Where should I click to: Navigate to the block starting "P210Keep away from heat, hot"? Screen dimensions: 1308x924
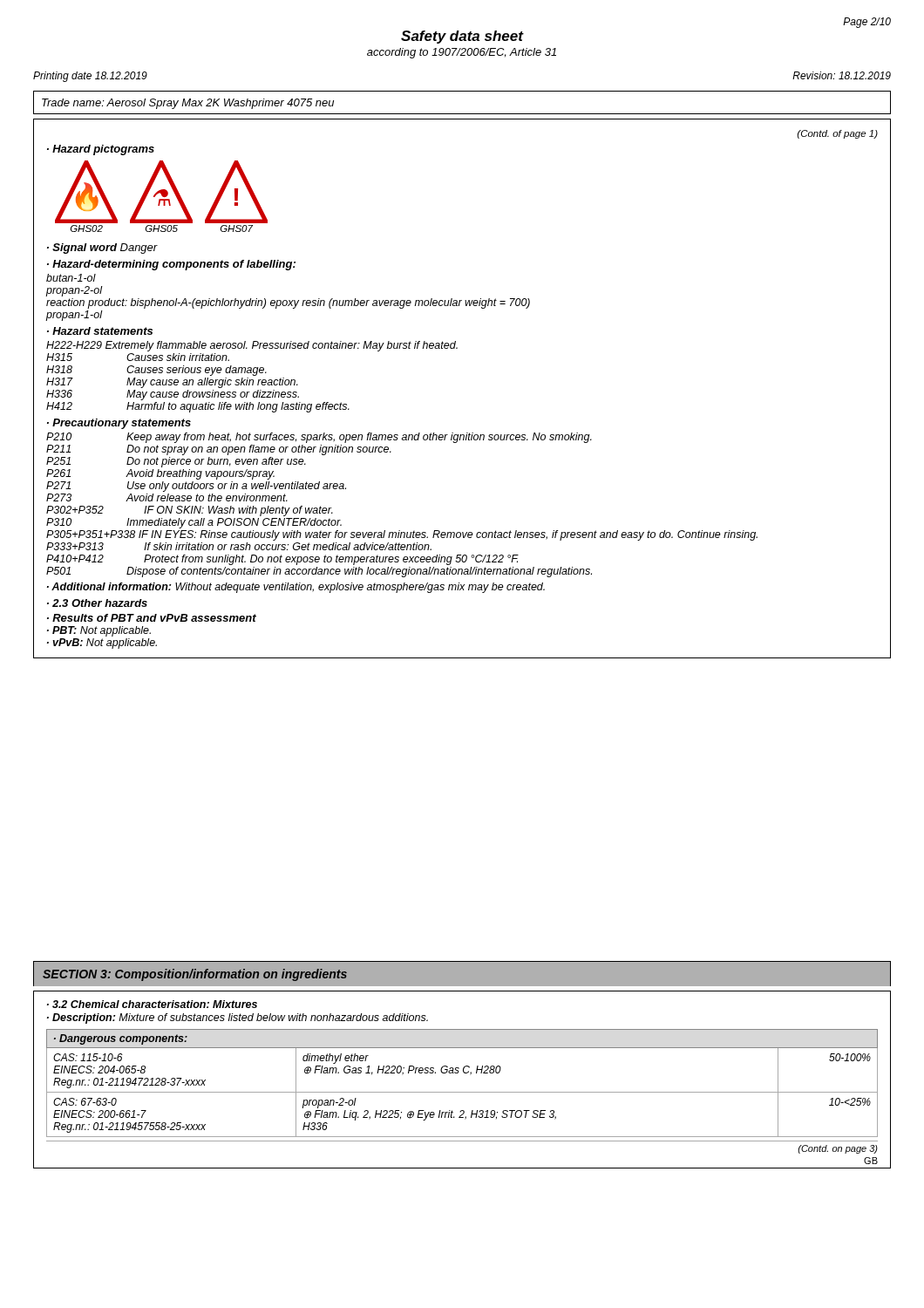(x=319, y=437)
